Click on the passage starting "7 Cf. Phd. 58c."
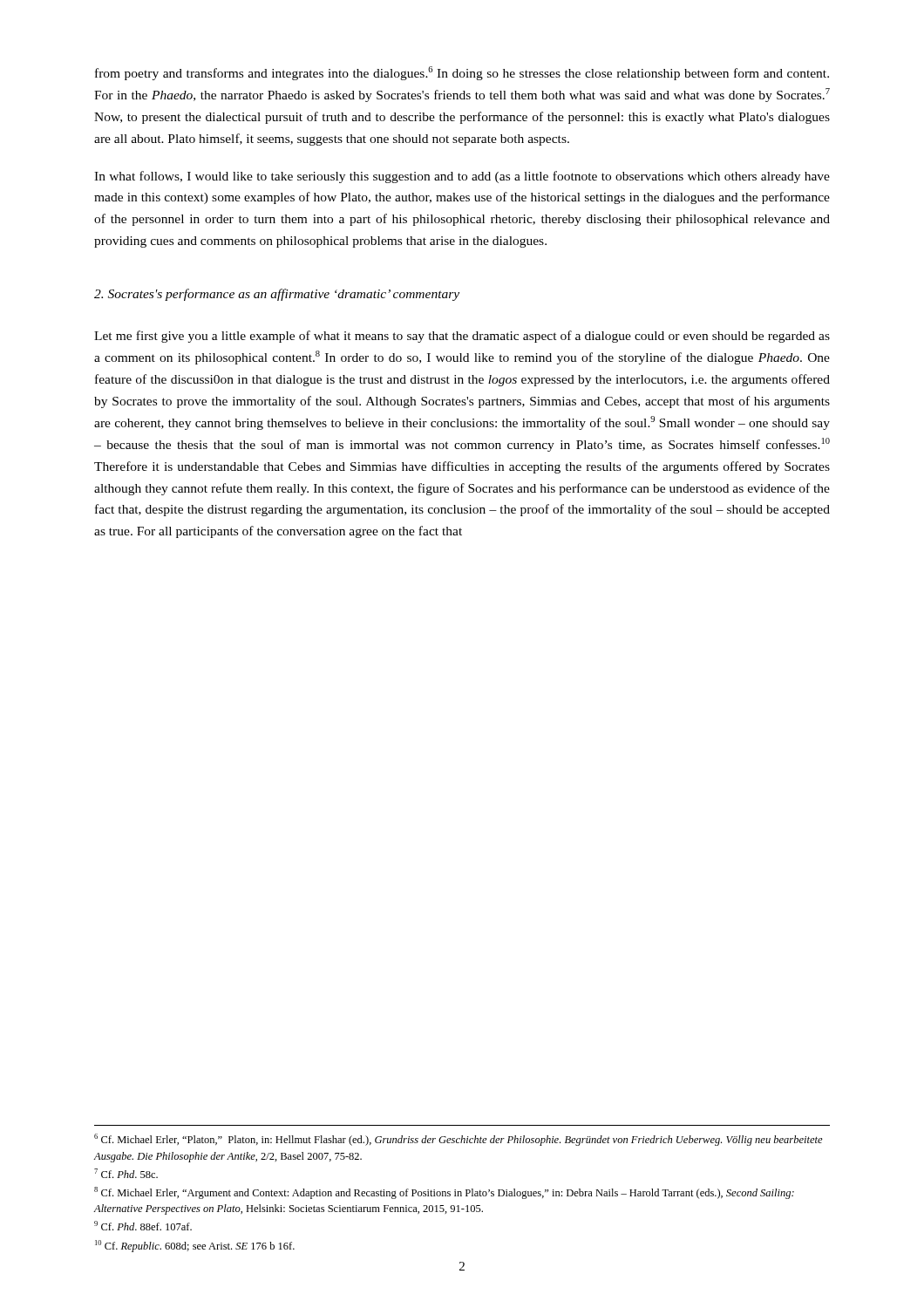924x1308 pixels. tap(126, 1173)
